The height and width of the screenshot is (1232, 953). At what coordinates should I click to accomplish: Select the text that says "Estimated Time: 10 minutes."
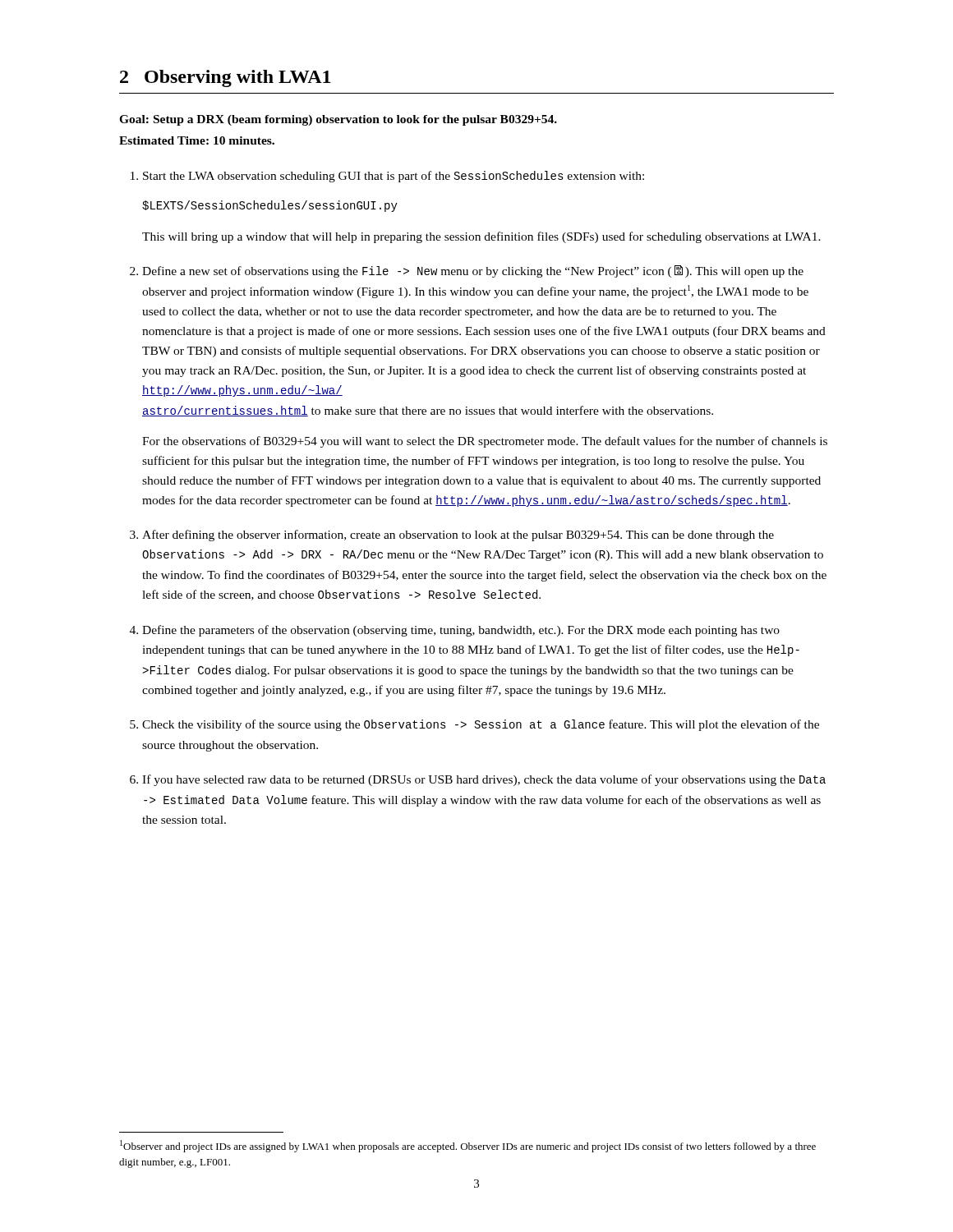click(197, 140)
